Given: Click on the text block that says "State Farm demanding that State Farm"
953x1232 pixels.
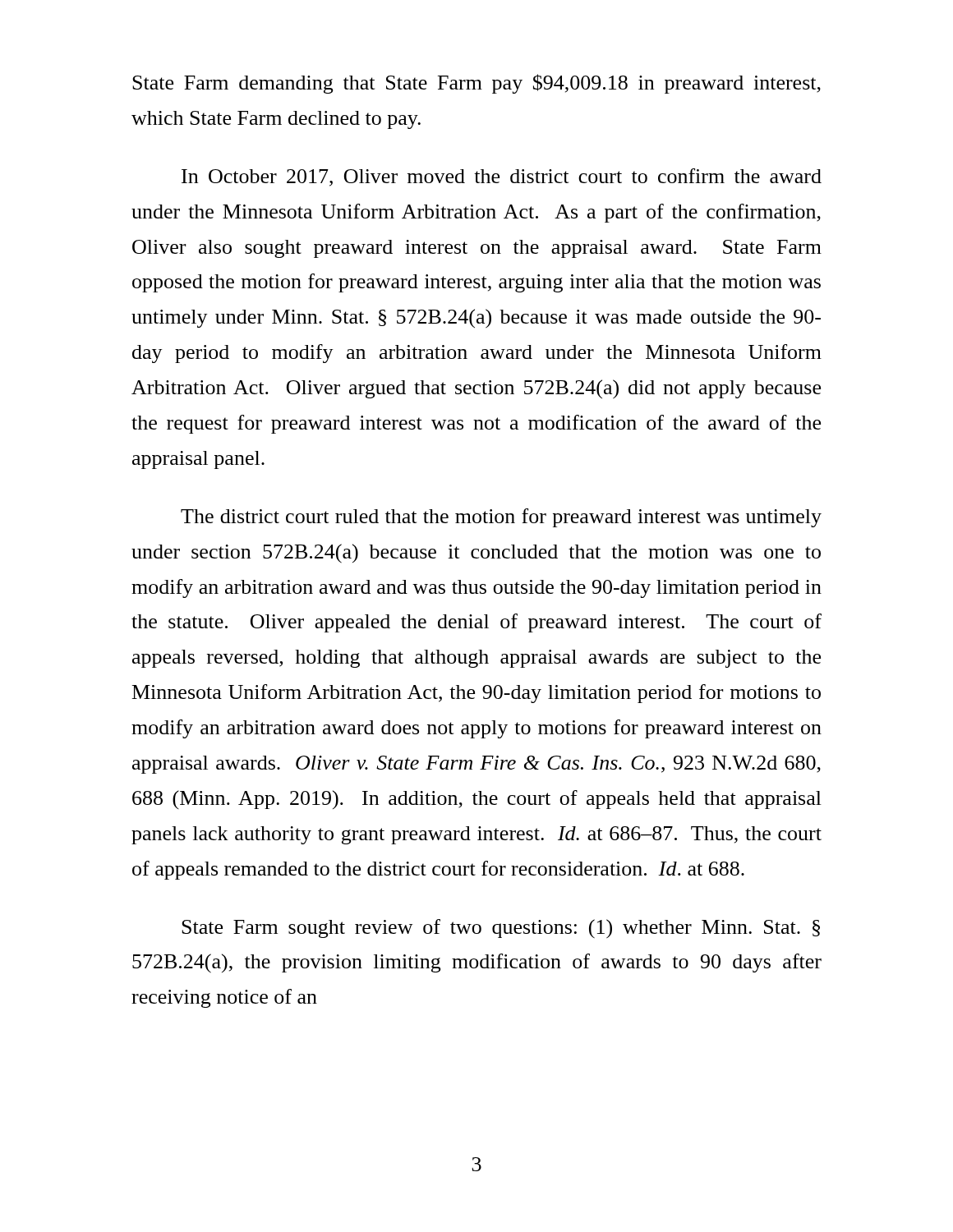Looking at the screenshot, I should coord(476,100).
